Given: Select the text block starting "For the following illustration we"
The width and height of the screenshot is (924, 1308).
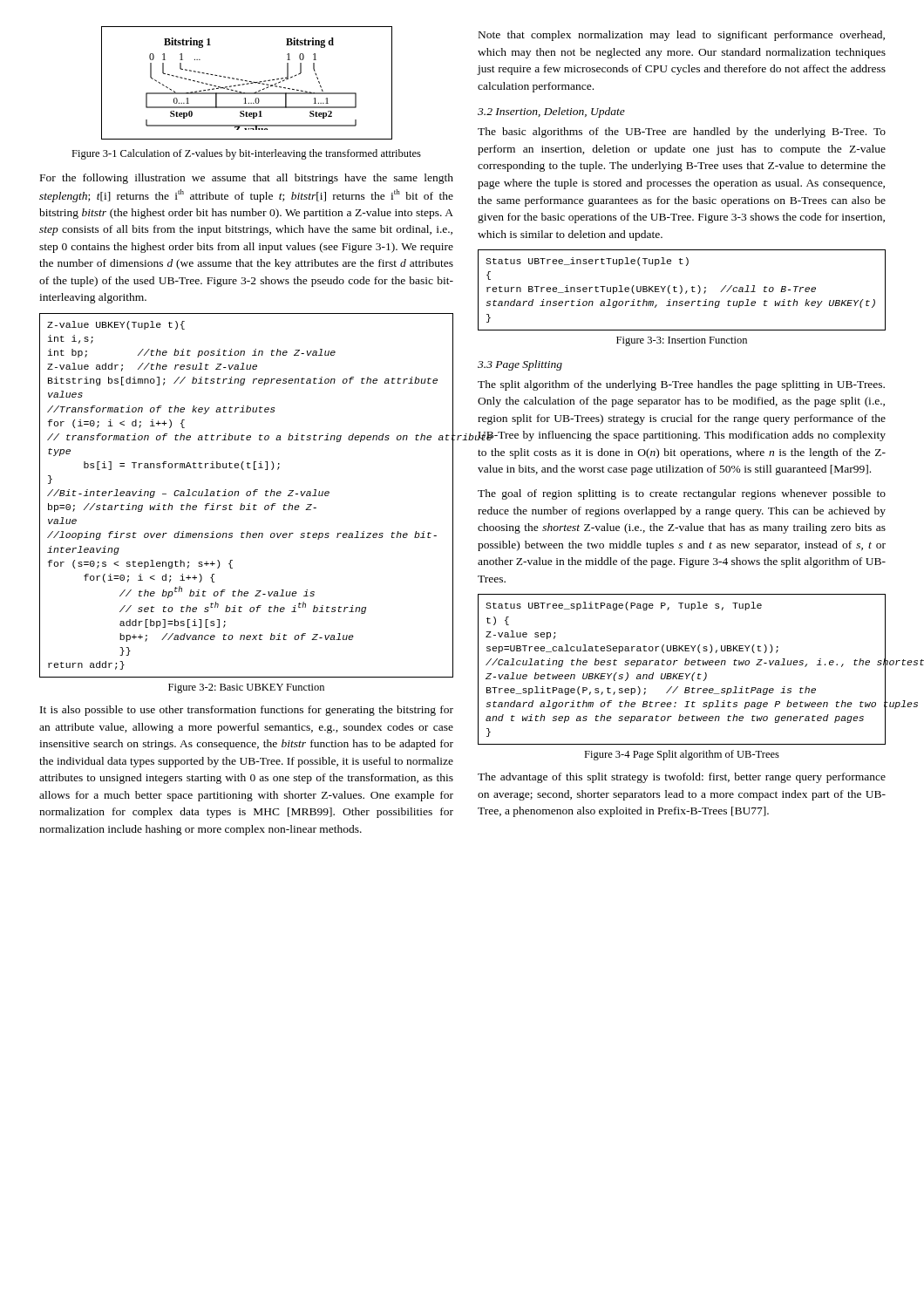Looking at the screenshot, I should coord(246,237).
